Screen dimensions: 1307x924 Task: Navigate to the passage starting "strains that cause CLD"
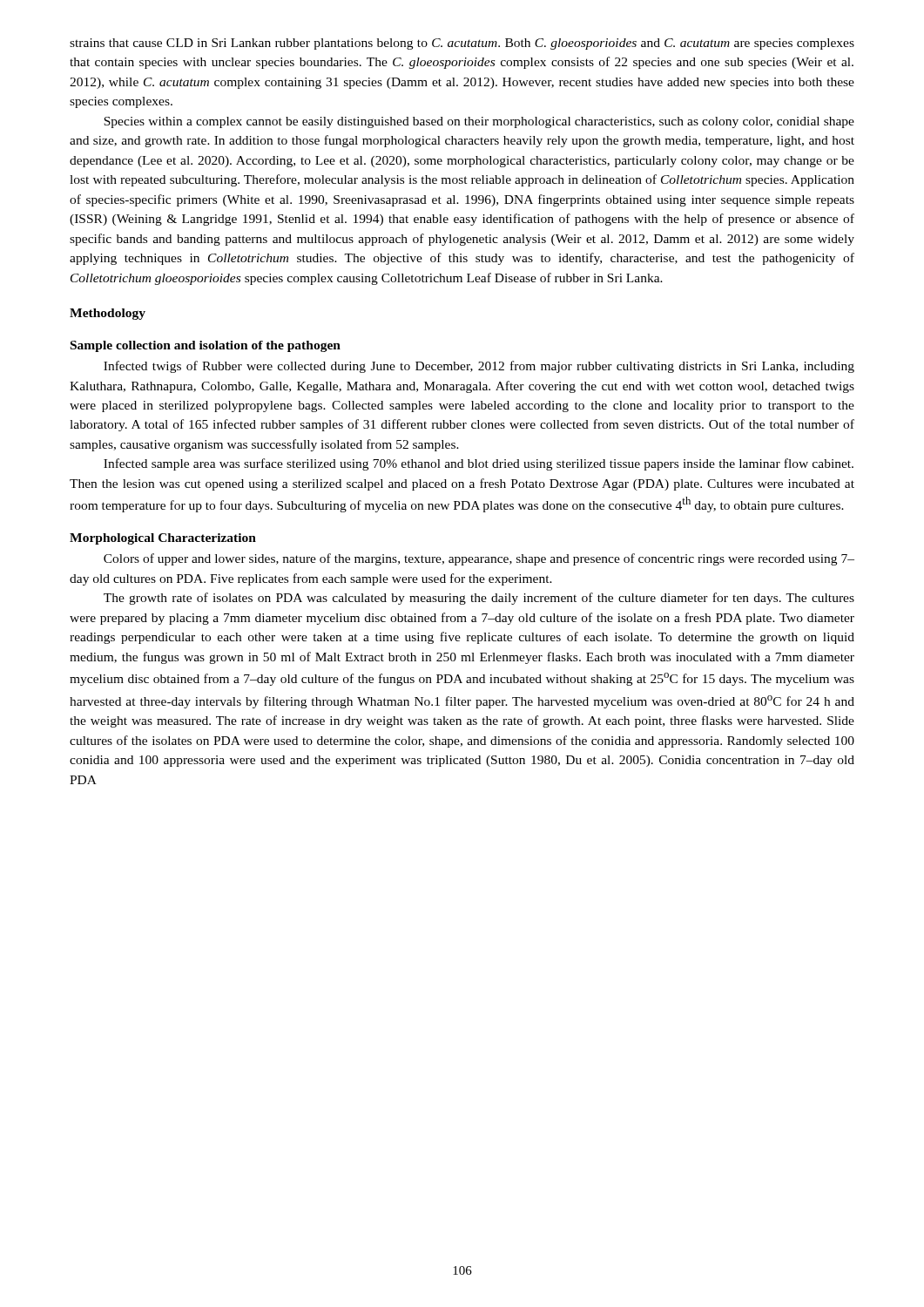click(462, 72)
